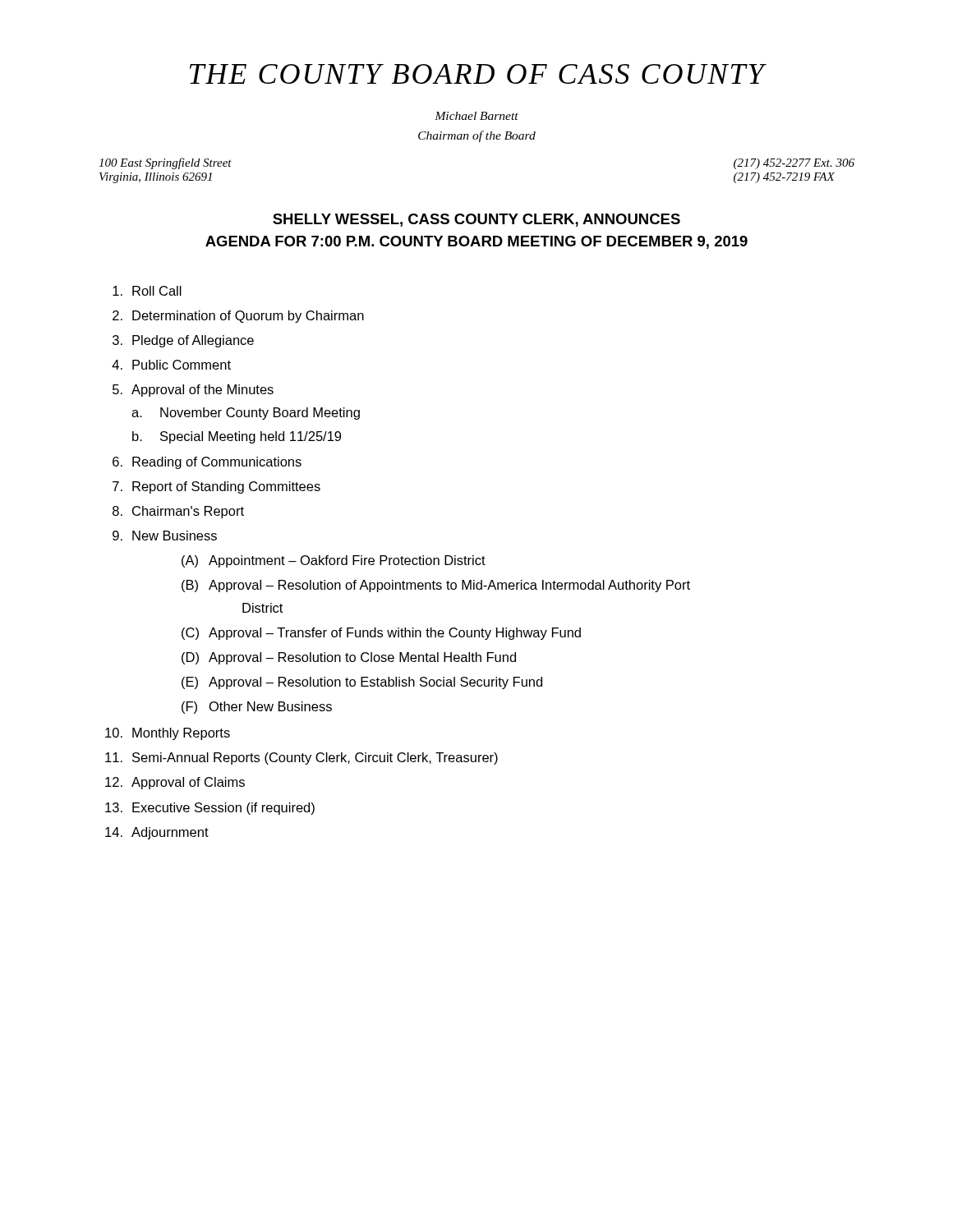Select the element starting "Roll Call"

147,291
